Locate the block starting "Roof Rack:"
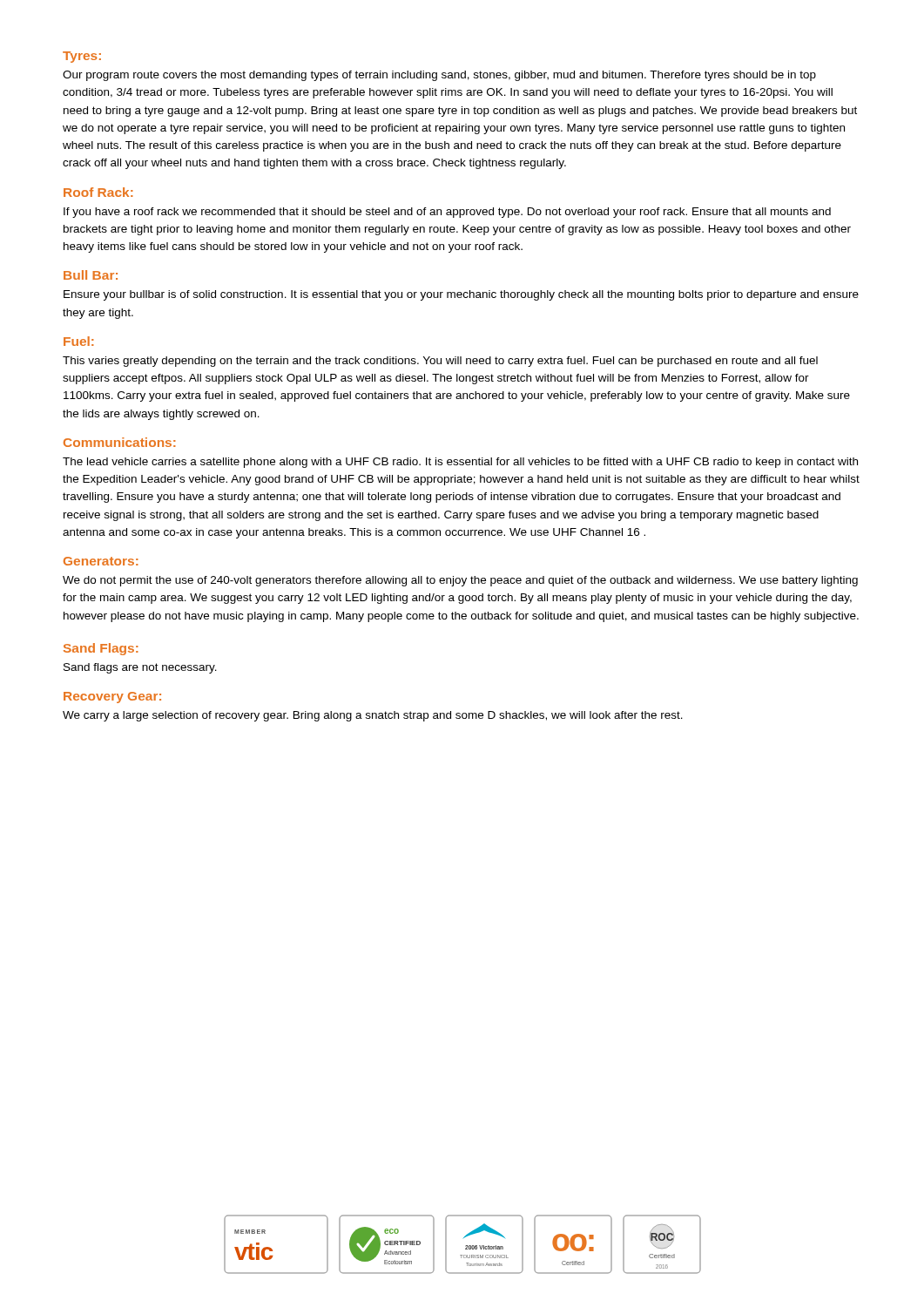924x1307 pixels. coord(98,192)
